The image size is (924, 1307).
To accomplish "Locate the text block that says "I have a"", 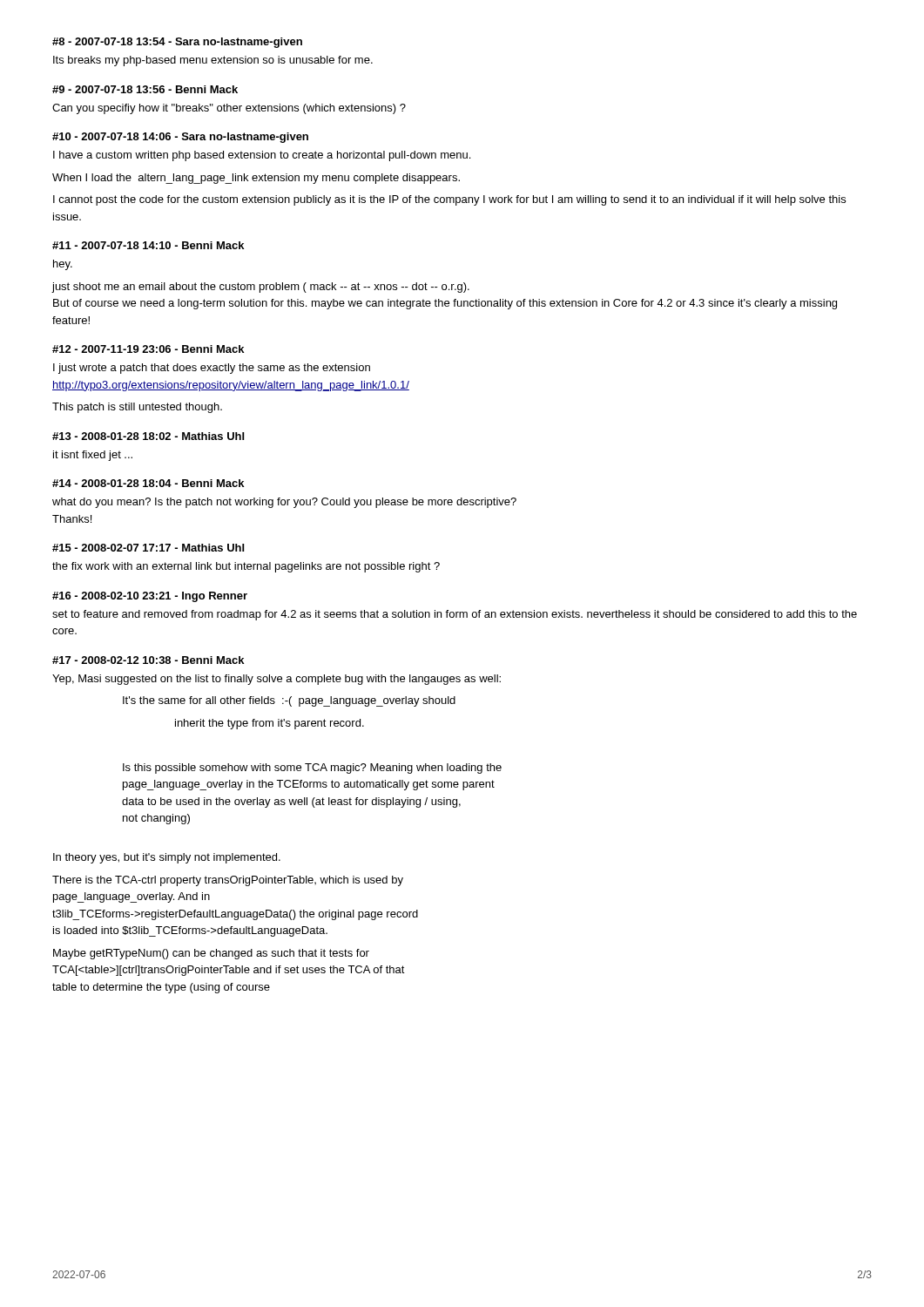I will [462, 186].
